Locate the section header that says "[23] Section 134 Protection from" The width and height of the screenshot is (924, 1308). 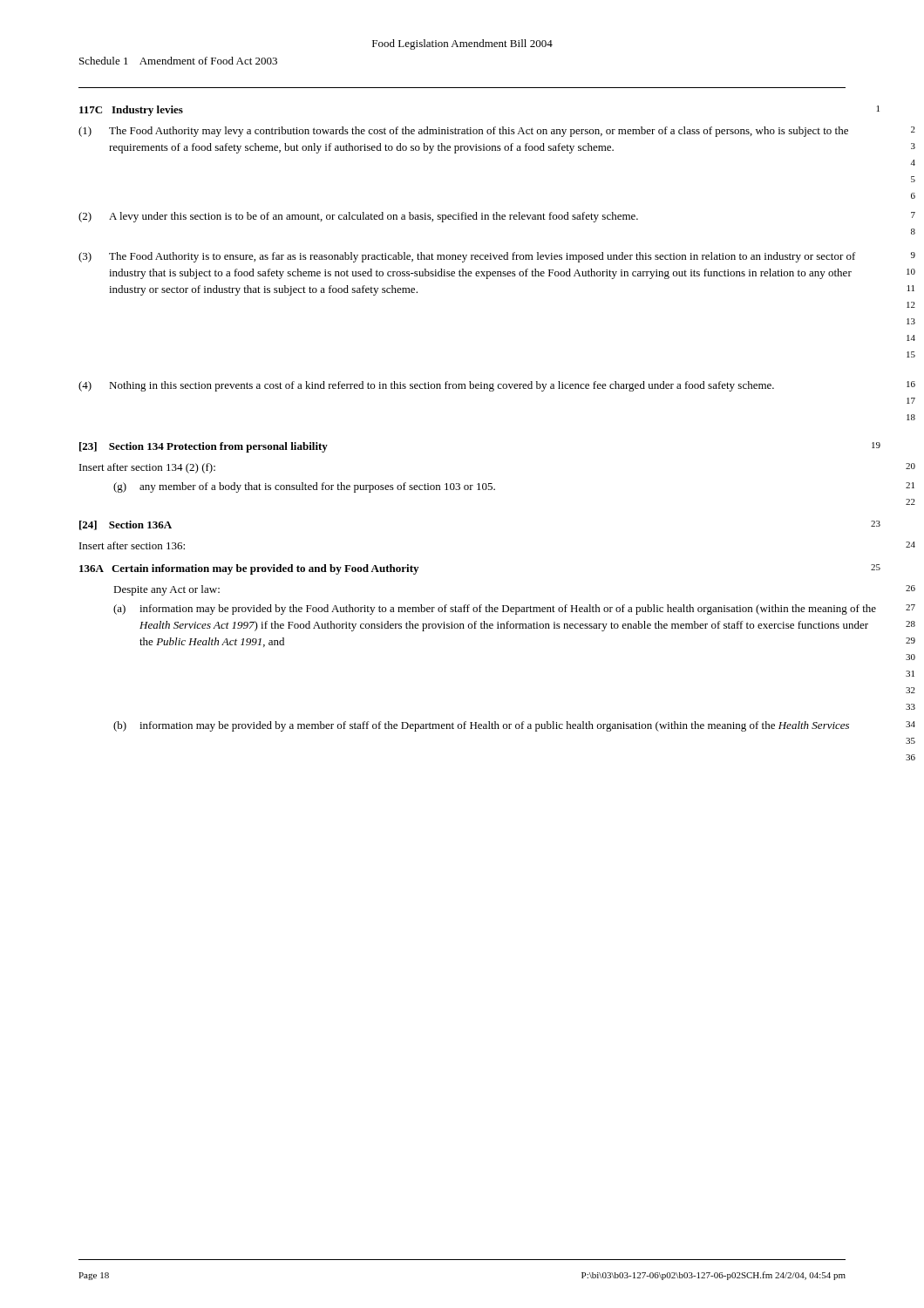204,447
